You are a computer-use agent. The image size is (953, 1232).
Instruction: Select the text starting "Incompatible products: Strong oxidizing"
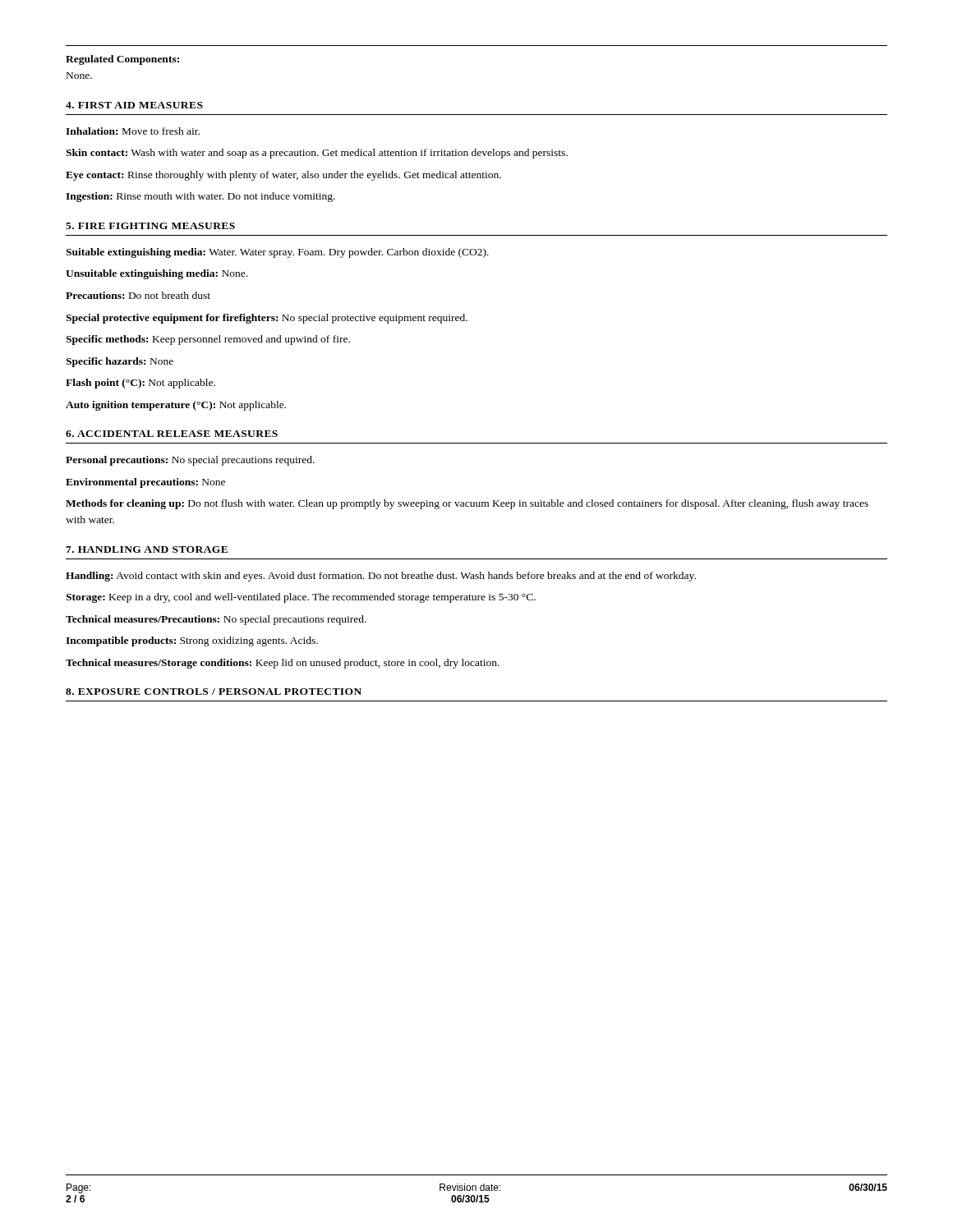(192, 640)
